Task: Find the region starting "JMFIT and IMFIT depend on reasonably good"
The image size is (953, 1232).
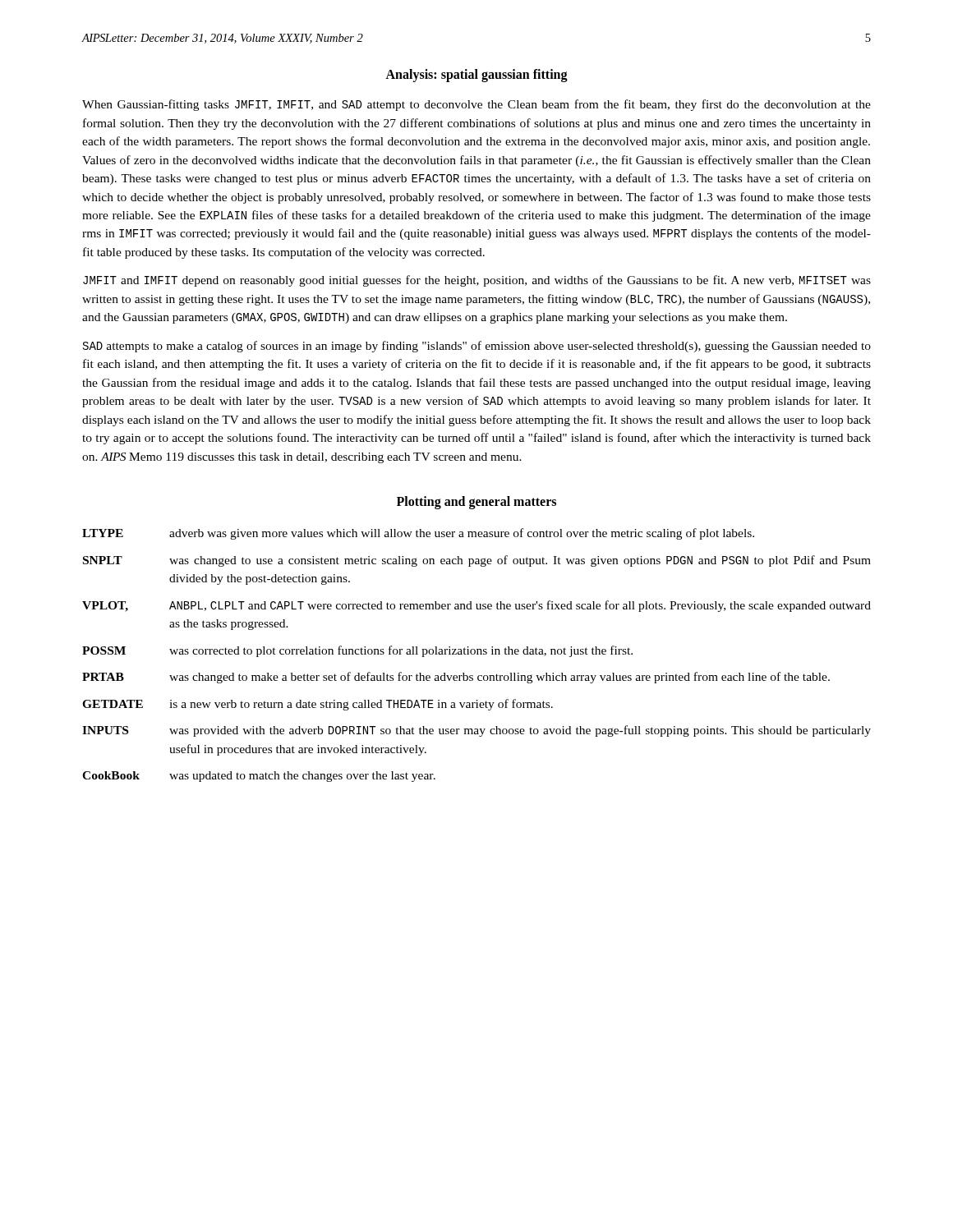Action: [476, 299]
